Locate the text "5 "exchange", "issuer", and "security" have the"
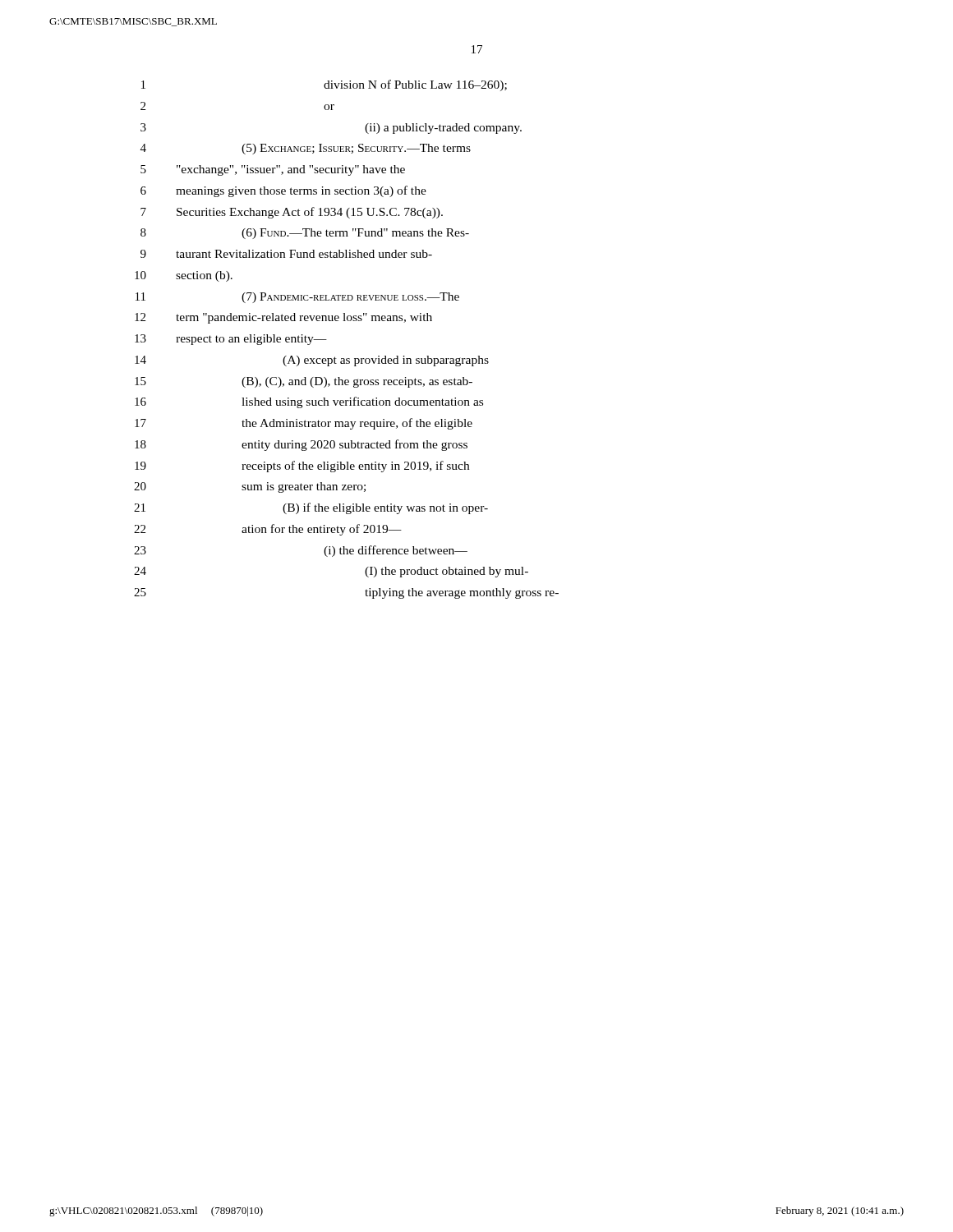953x1232 pixels. (273, 170)
